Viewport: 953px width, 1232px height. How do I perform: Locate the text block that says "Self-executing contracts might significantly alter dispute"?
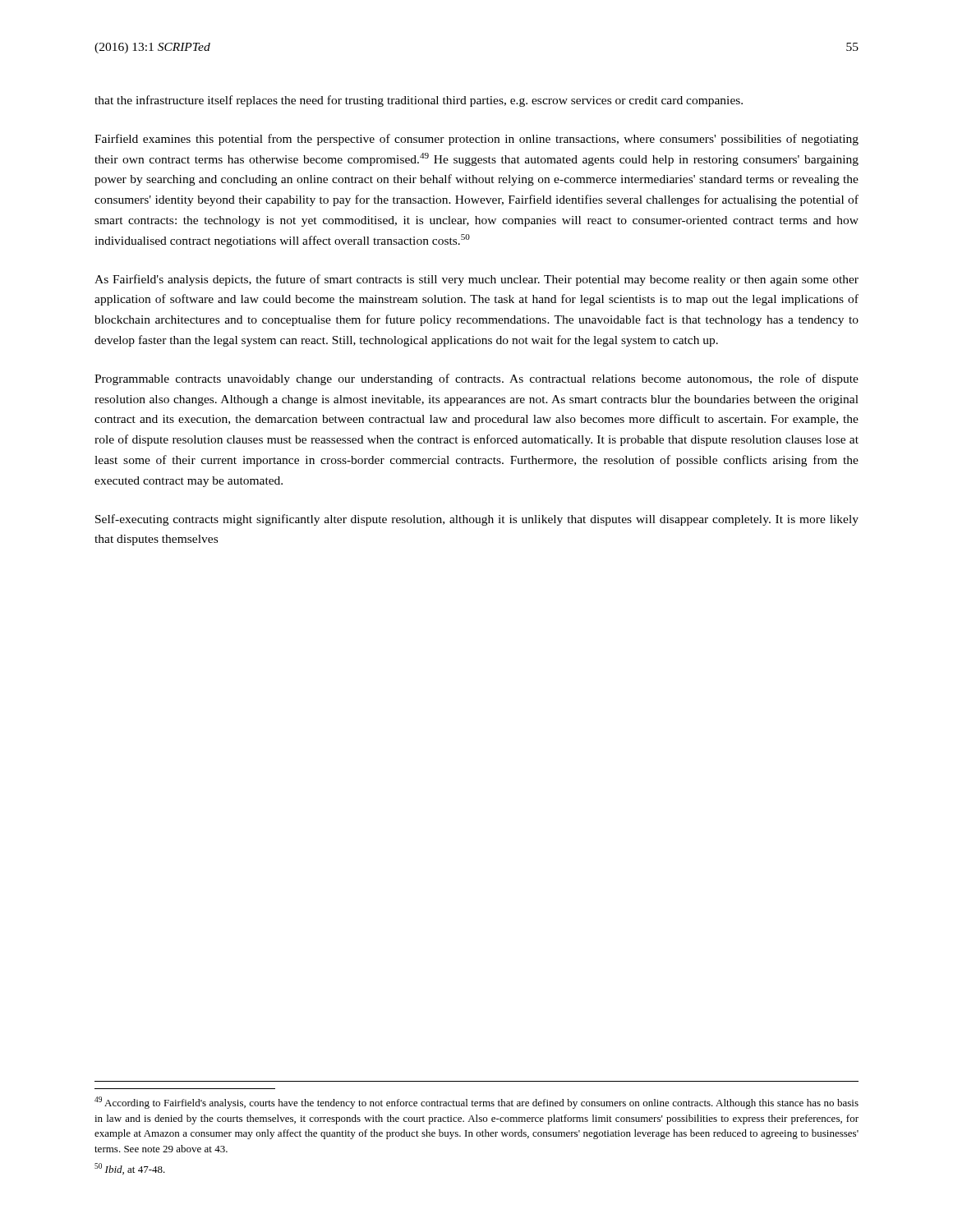coord(476,529)
